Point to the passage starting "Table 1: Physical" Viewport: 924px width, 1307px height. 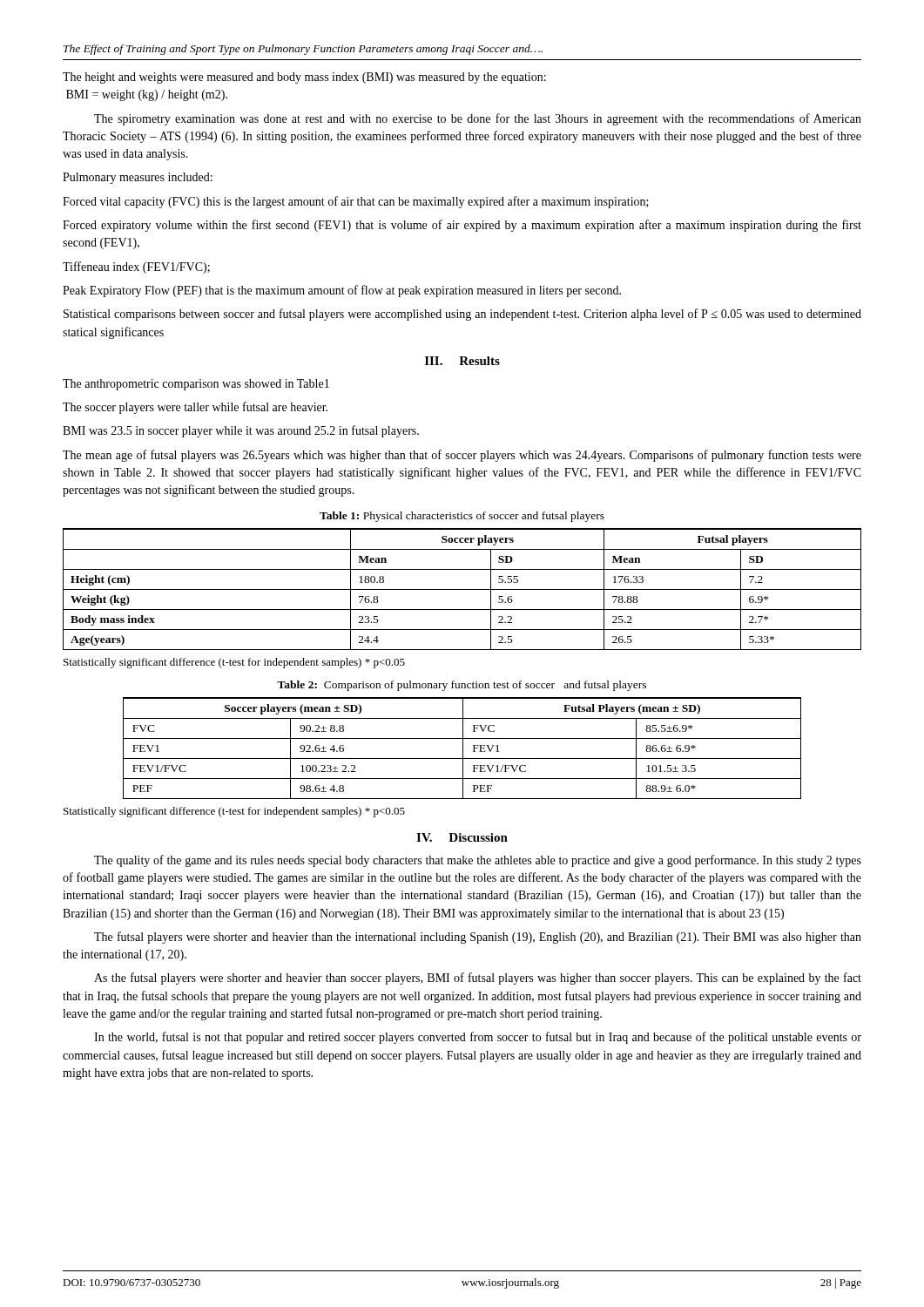coord(462,515)
